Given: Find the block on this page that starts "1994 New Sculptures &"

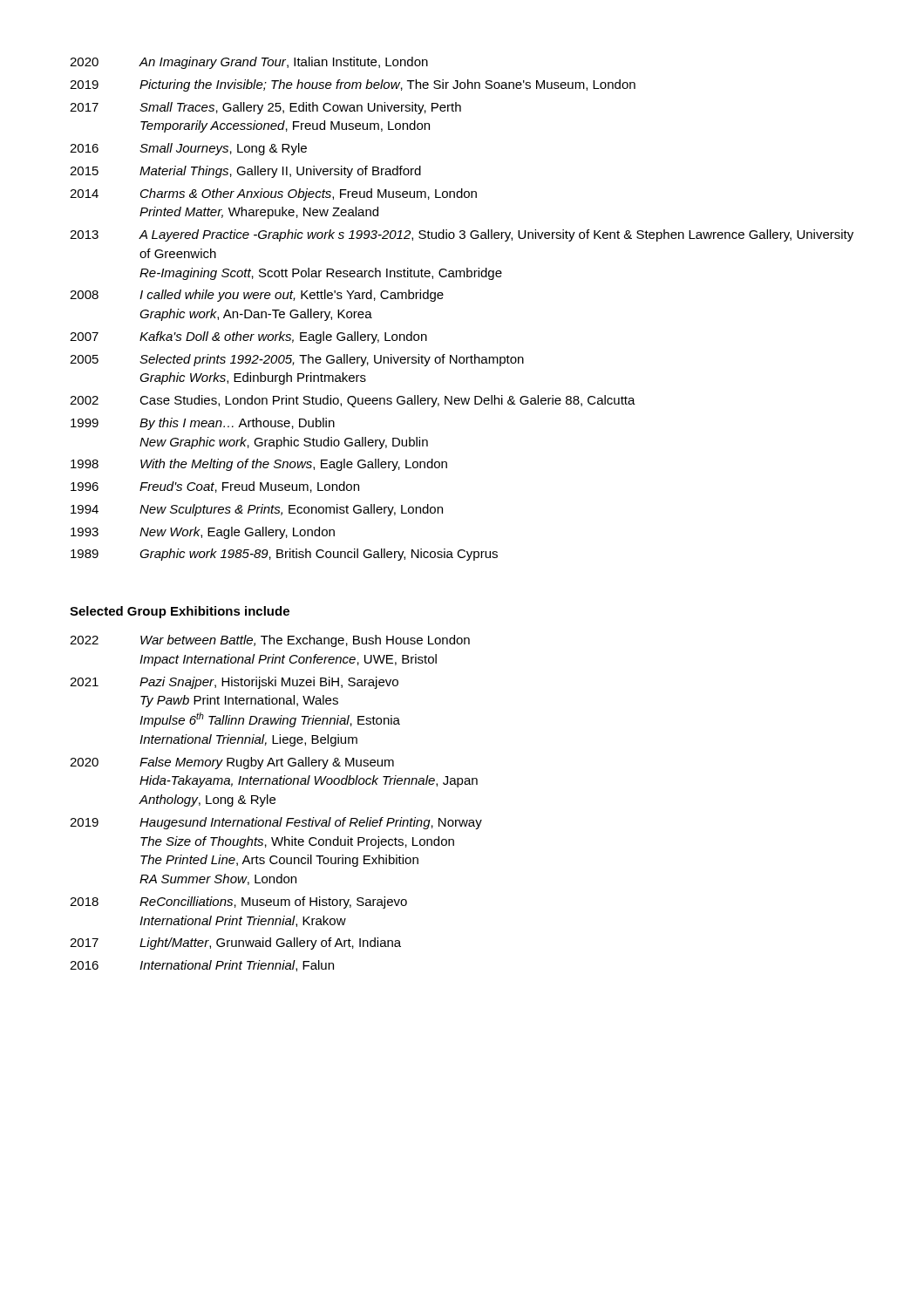Looking at the screenshot, I should point(257,510).
